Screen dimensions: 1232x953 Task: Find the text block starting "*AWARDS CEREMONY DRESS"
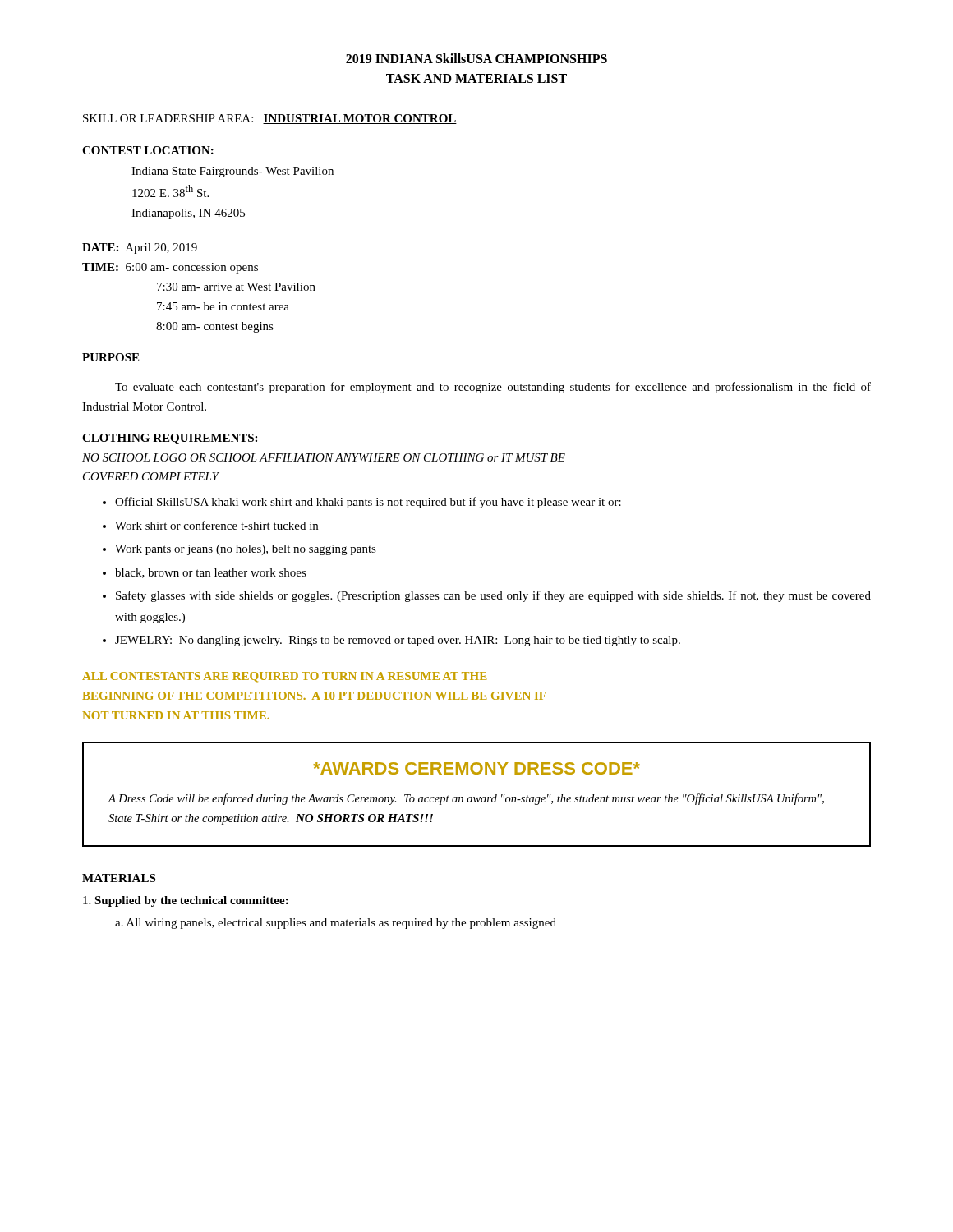(476, 768)
